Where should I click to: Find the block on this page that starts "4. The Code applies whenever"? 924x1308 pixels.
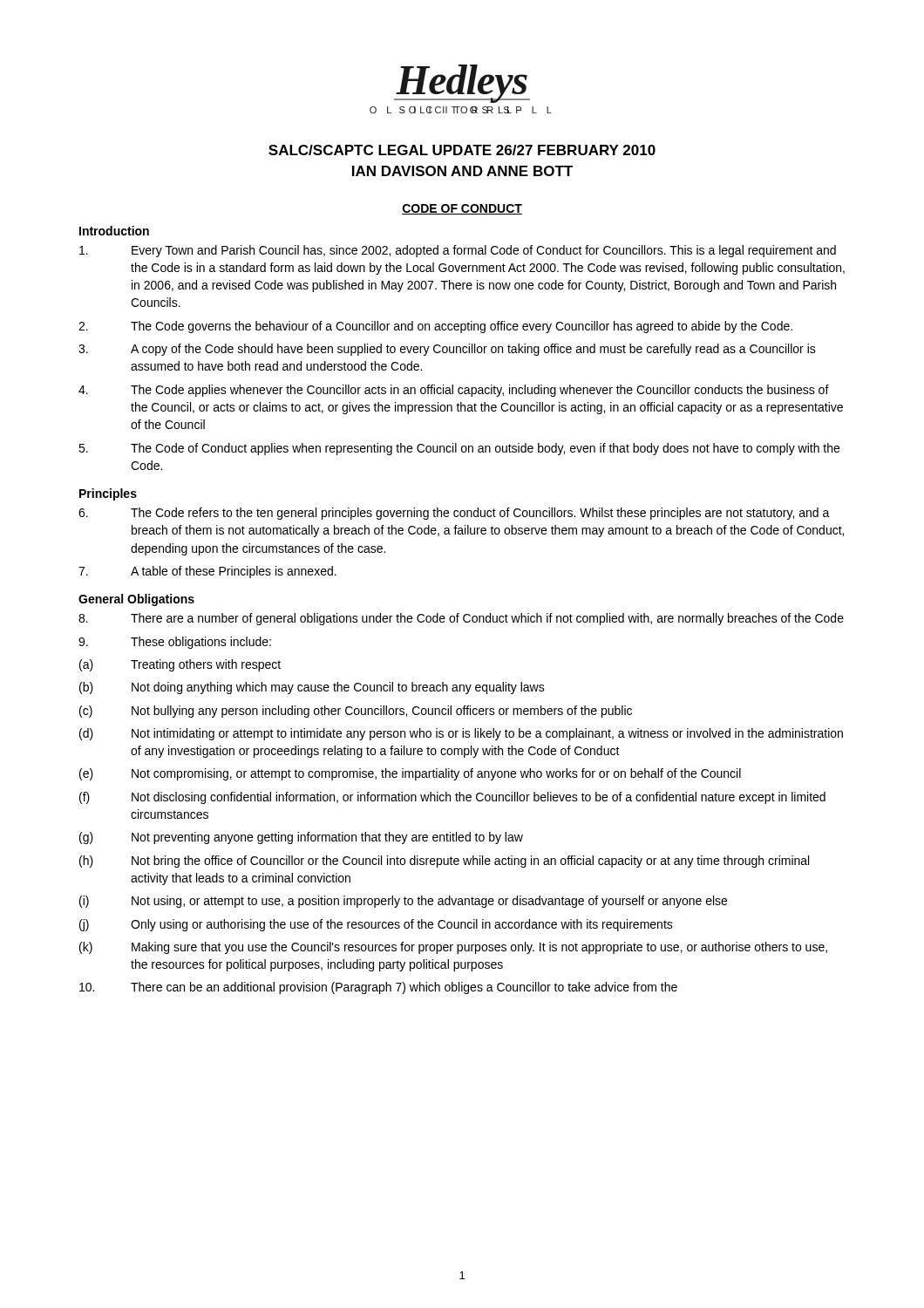[x=462, y=407]
